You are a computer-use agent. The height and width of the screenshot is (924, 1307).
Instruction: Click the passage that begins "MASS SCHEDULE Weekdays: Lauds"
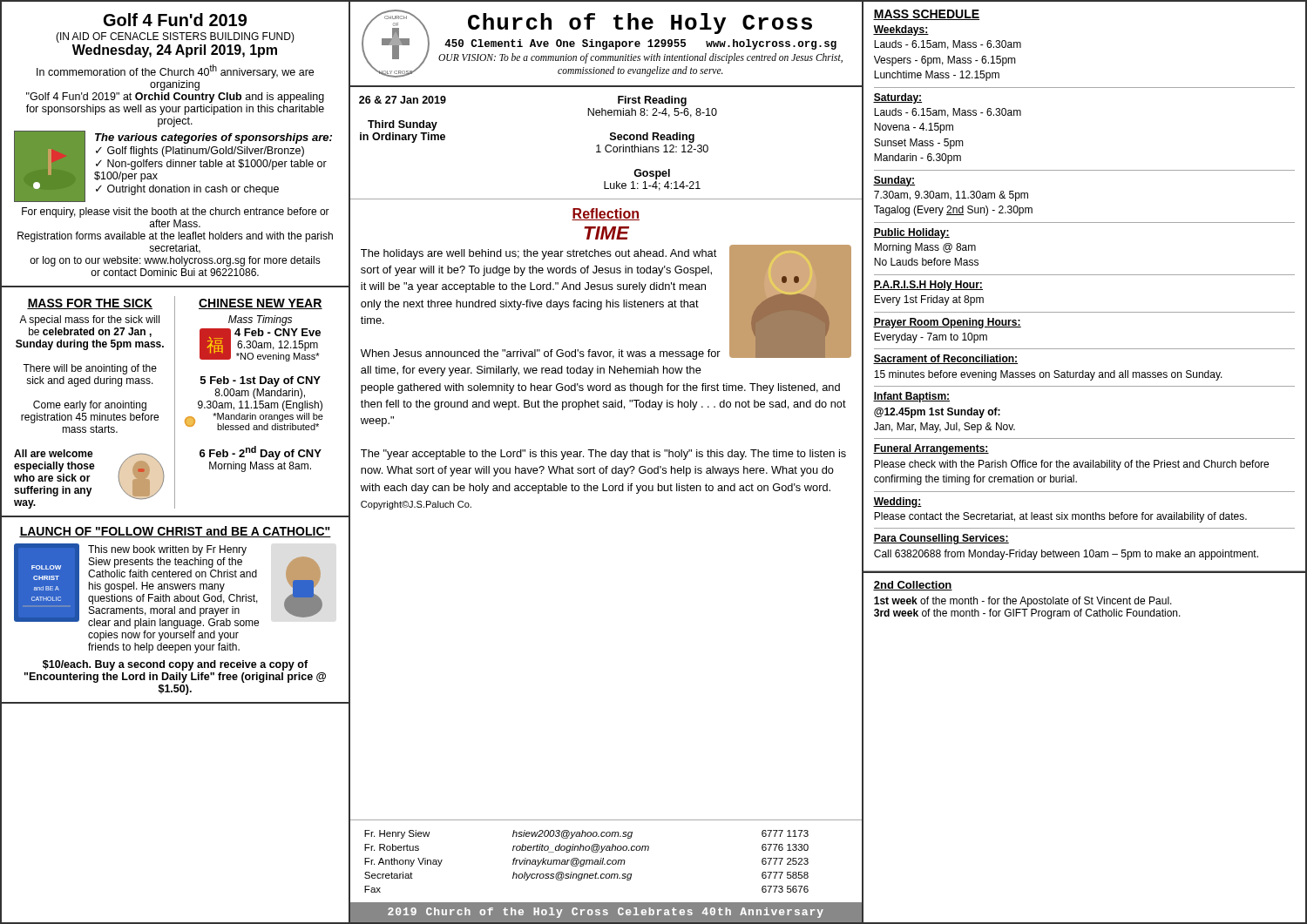tap(1084, 284)
